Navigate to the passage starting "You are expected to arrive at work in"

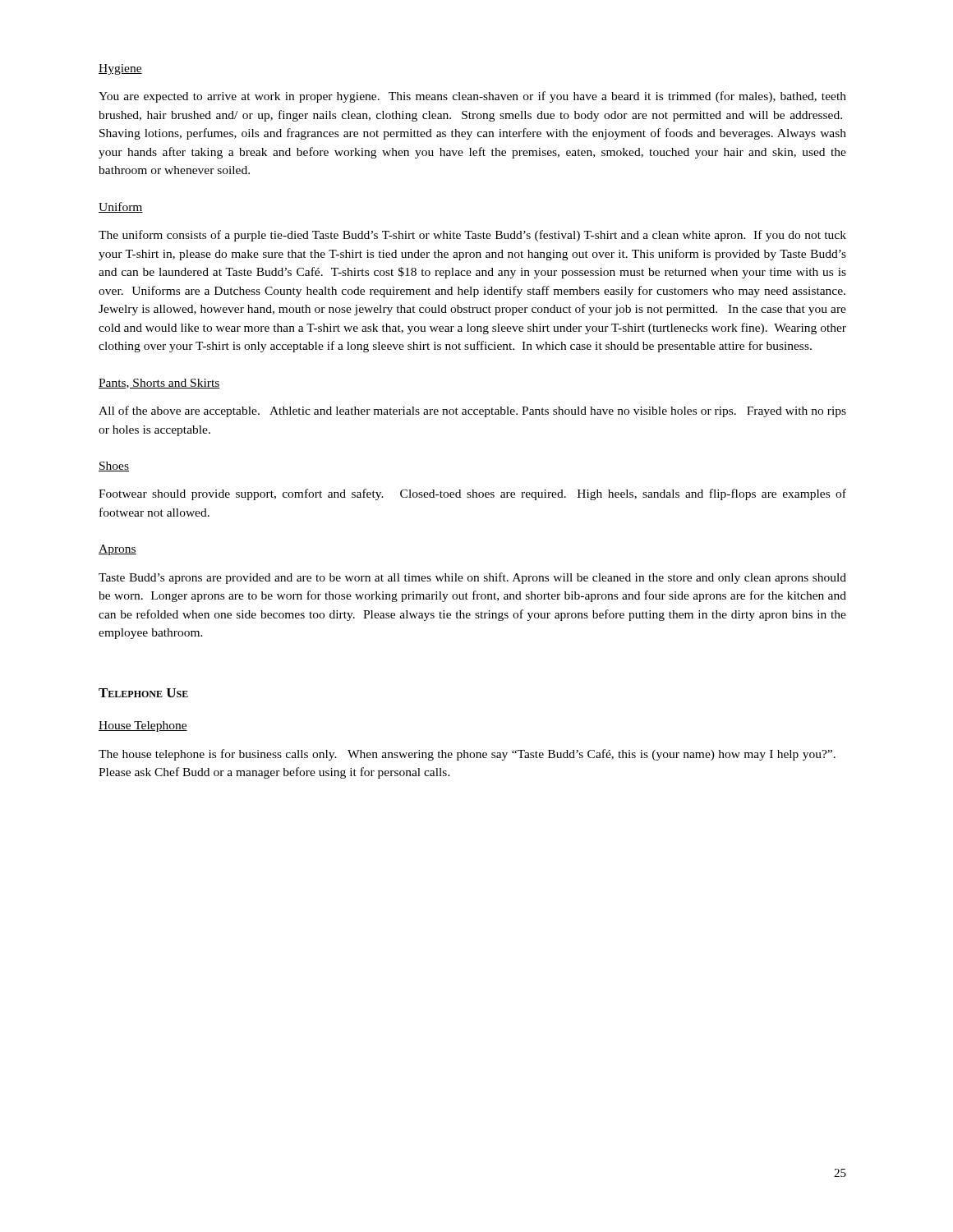472,133
